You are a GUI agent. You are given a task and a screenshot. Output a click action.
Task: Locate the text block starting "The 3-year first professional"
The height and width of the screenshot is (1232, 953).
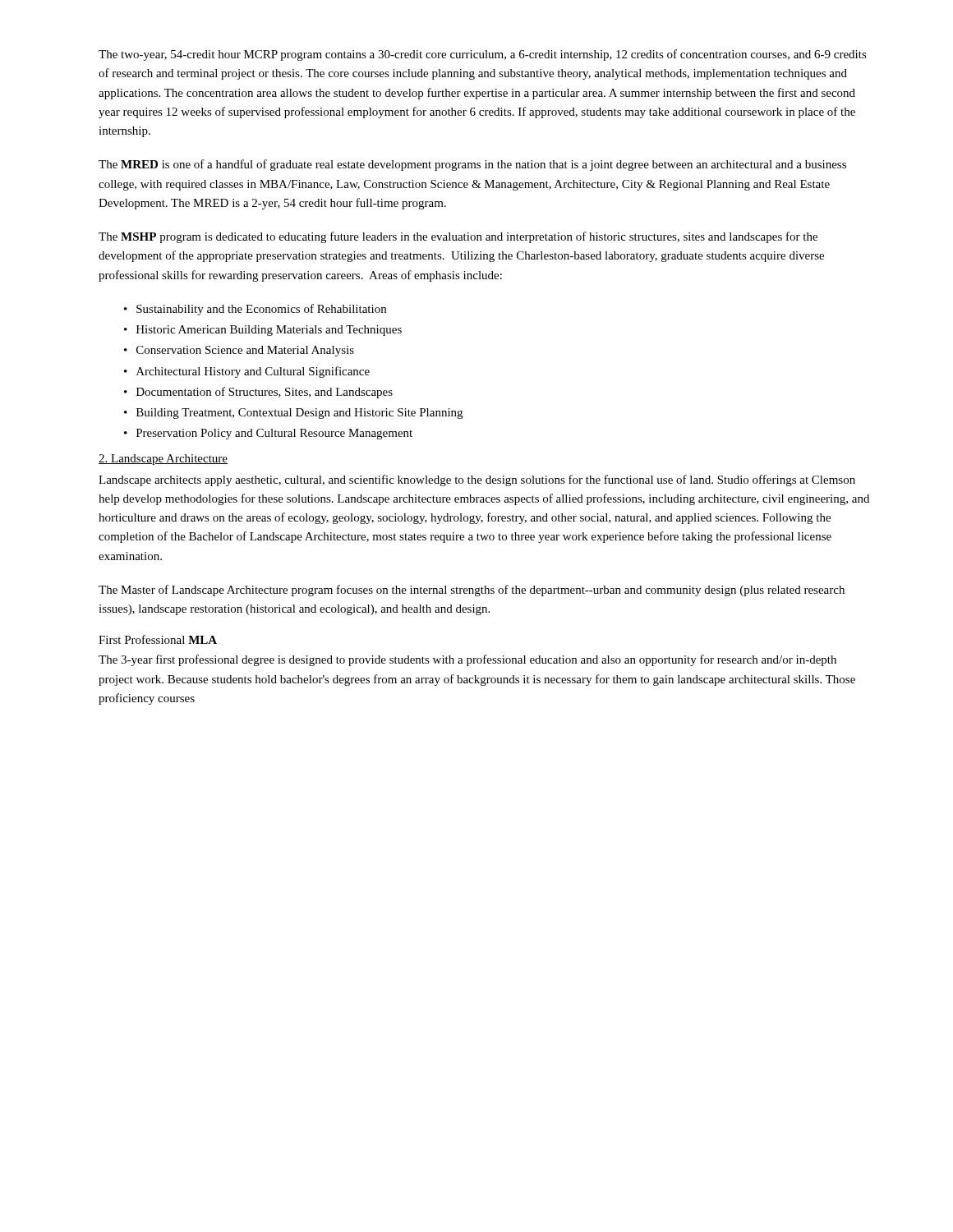(477, 679)
